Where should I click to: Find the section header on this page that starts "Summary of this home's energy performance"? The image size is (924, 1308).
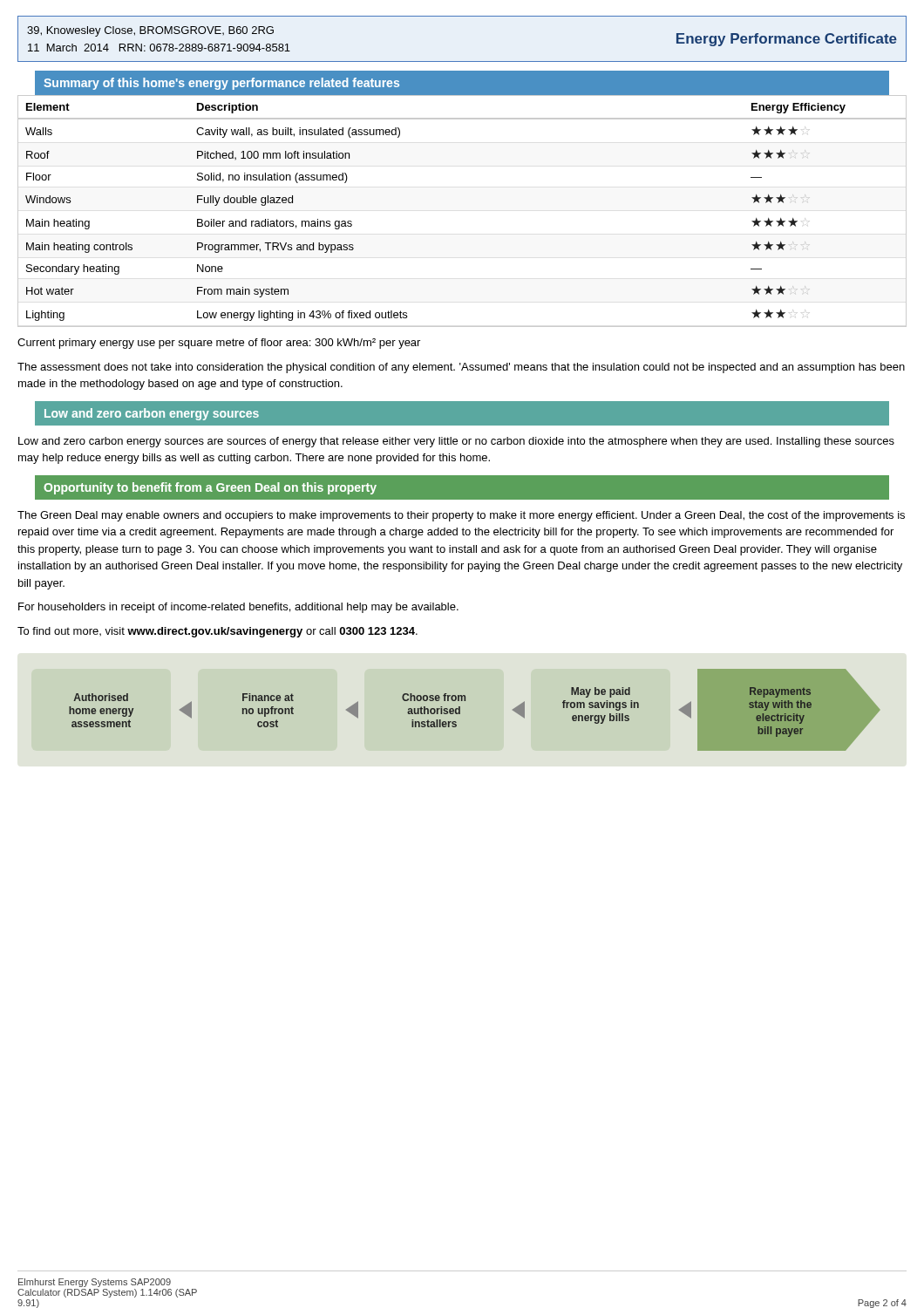click(222, 83)
